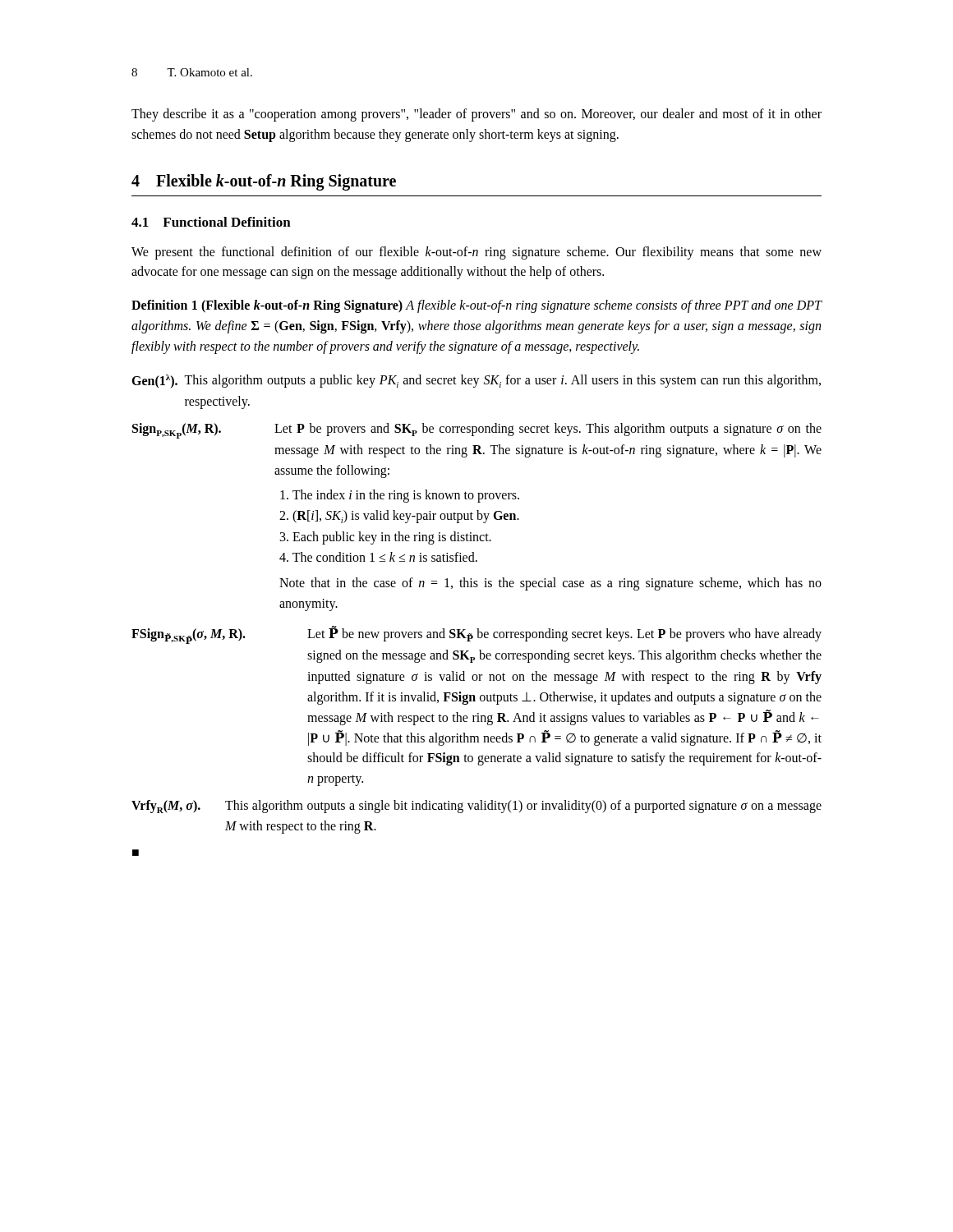
Task: Locate the text block that reads "Note that in"
Action: [550, 593]
